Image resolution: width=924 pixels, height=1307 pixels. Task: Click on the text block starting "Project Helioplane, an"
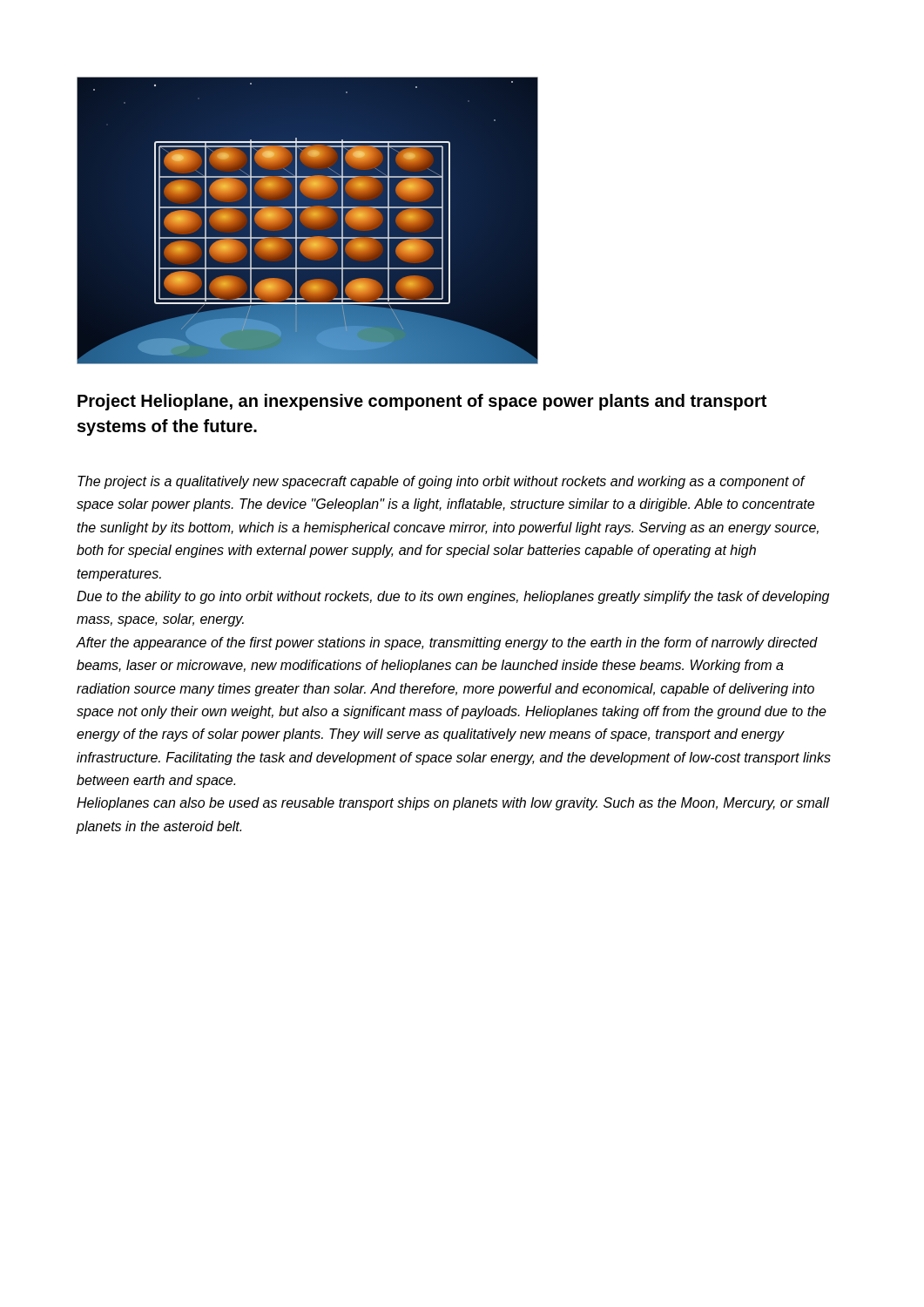click(455, 414)
